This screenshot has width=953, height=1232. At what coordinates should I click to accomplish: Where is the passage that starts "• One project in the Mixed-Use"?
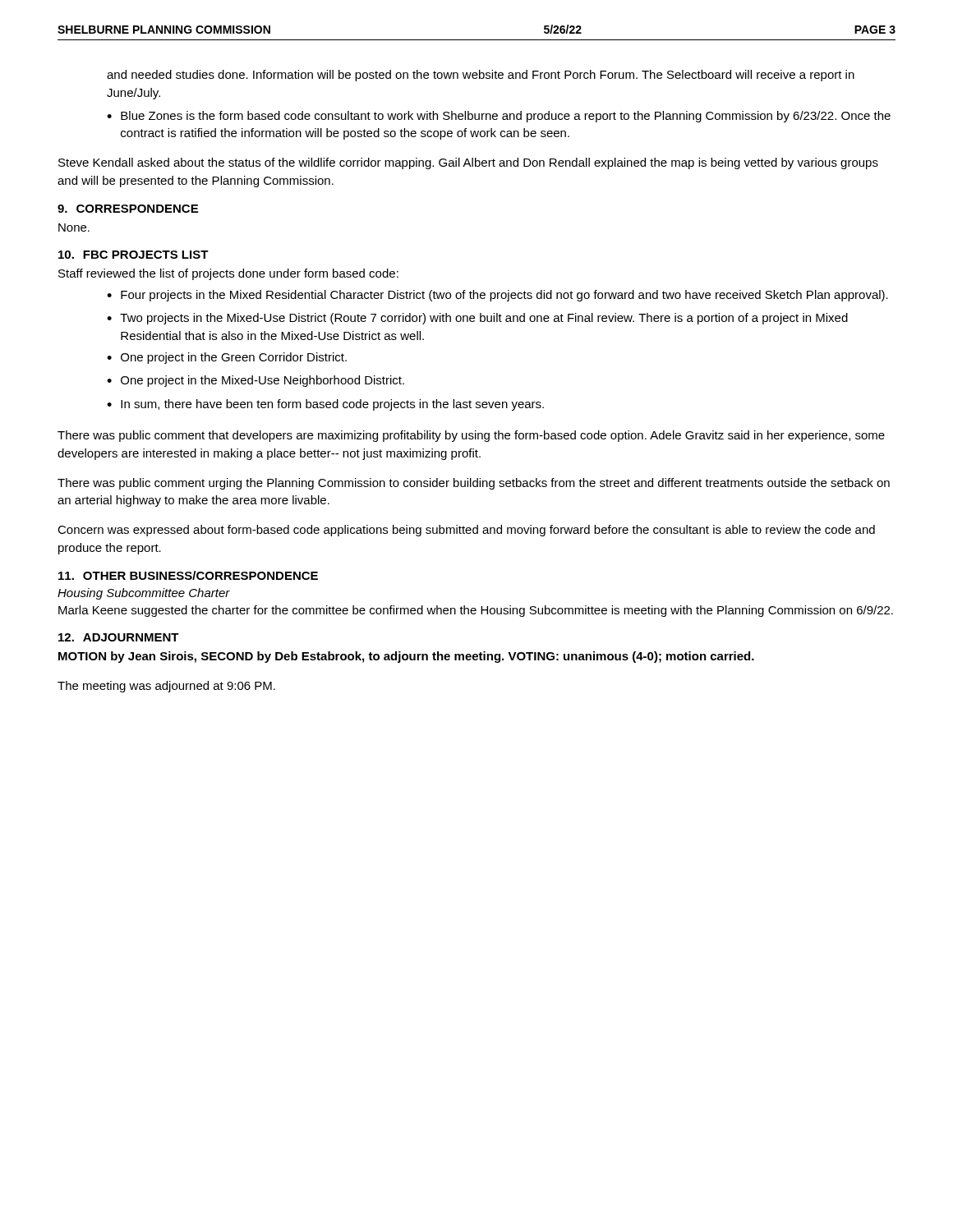[x=256, y=381]
